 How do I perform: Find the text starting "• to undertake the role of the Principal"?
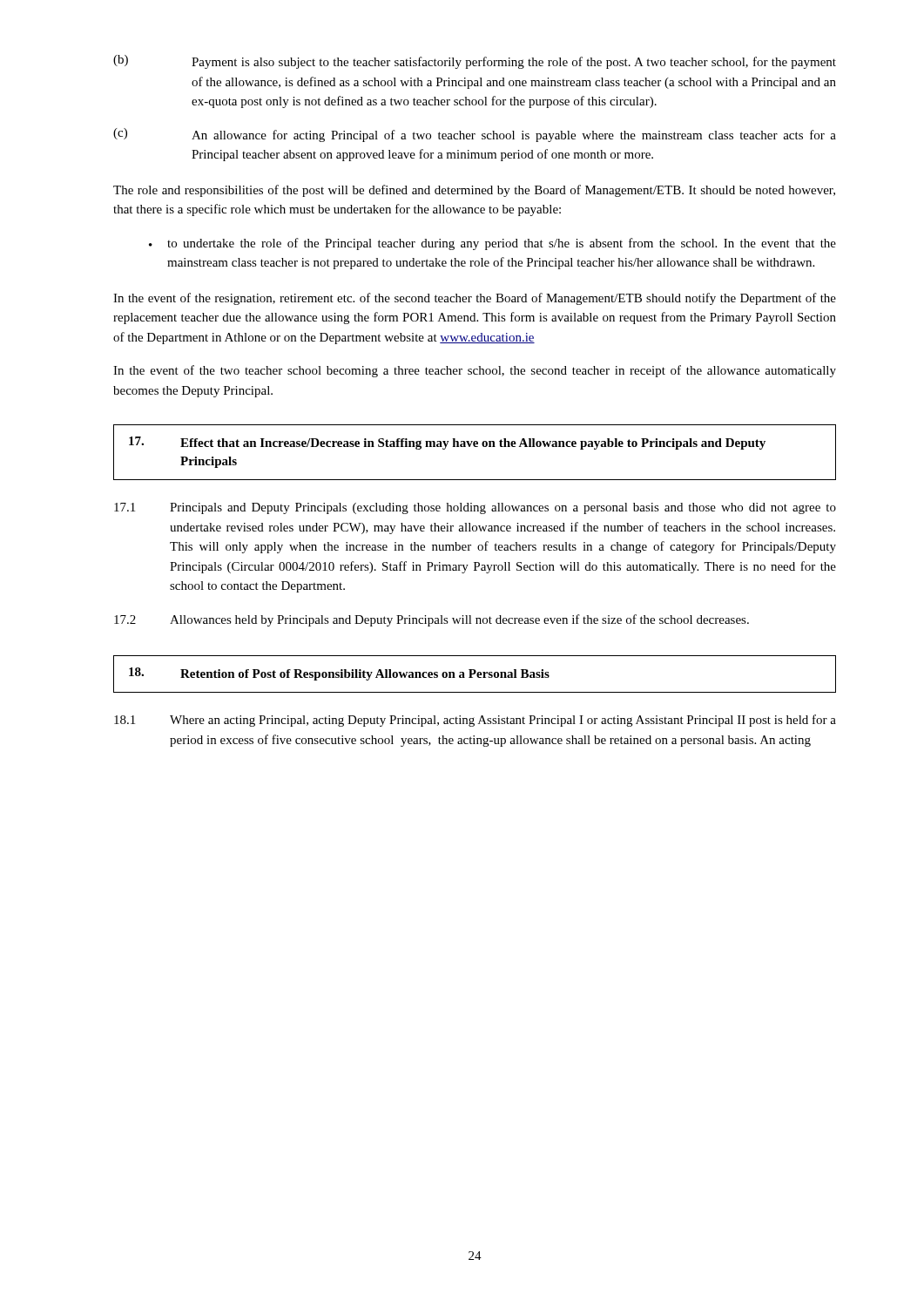(492, 253)
